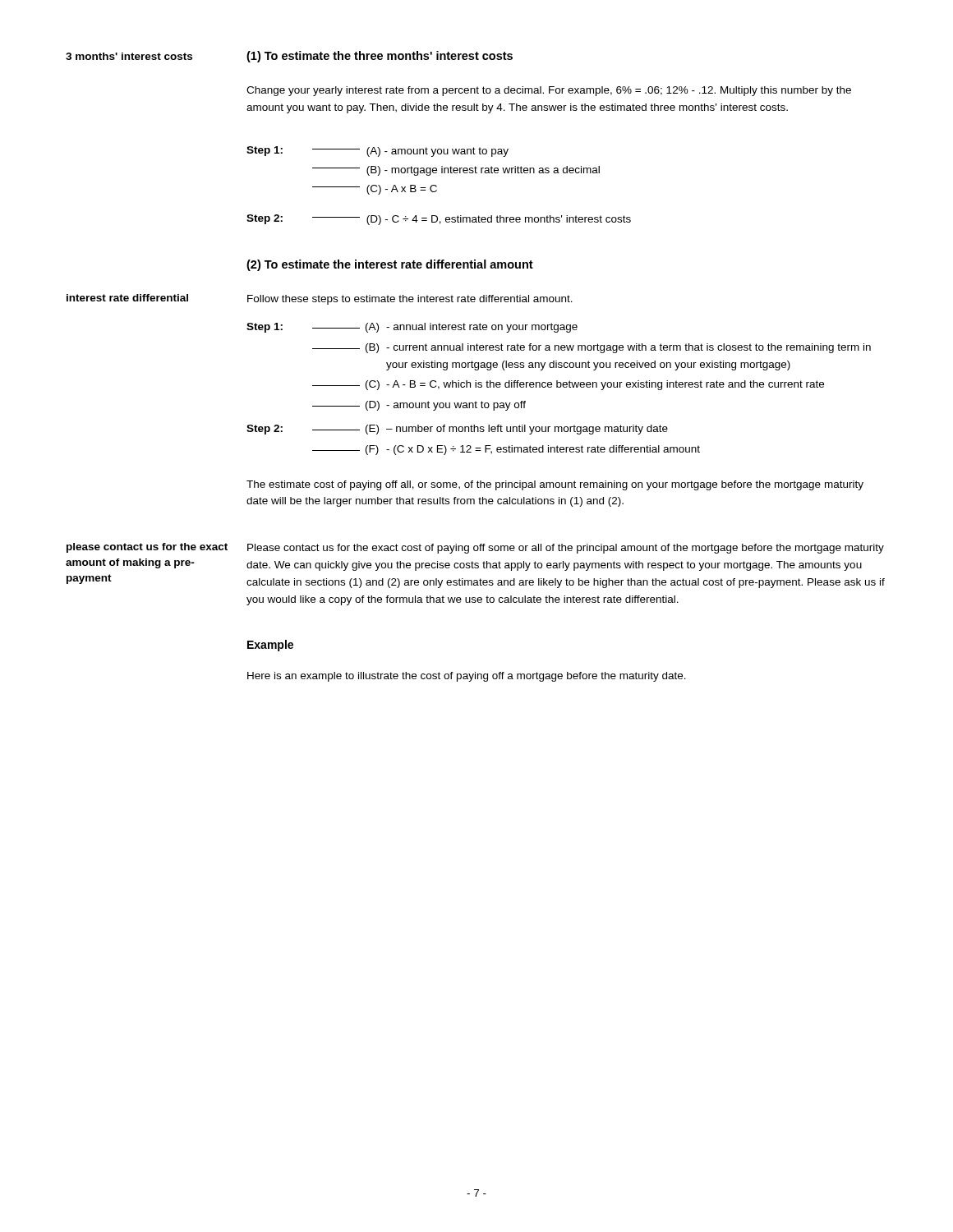Point to the block beginning "(A) - annual interest rate"
Screen dimensions: 1232x953
pyautogui.click(x=445, y=328)
